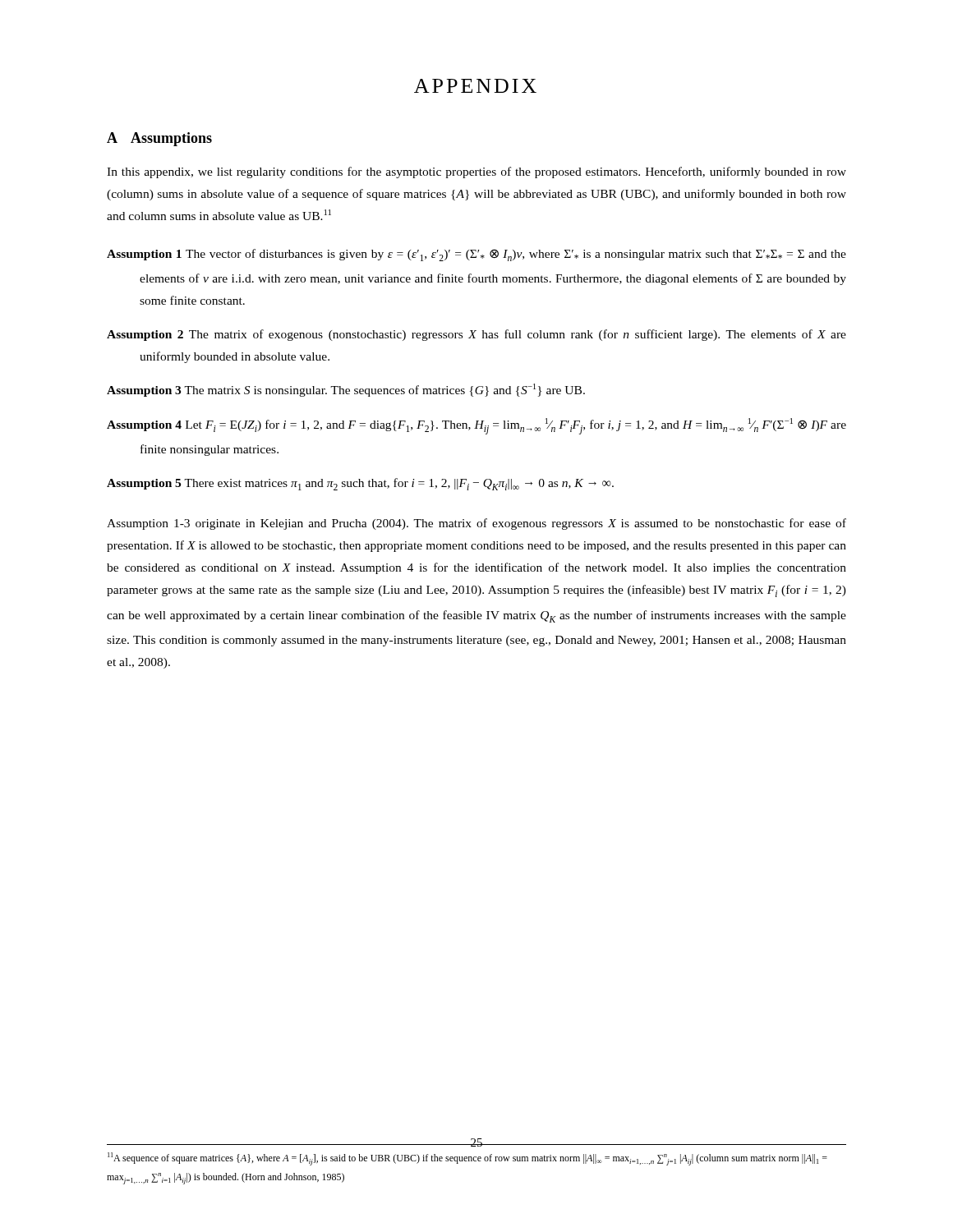953x1232 pixels.
Task: Select the text starting "11A sequence of square matrices {A}, where A"
Action: click(467, 1168)
